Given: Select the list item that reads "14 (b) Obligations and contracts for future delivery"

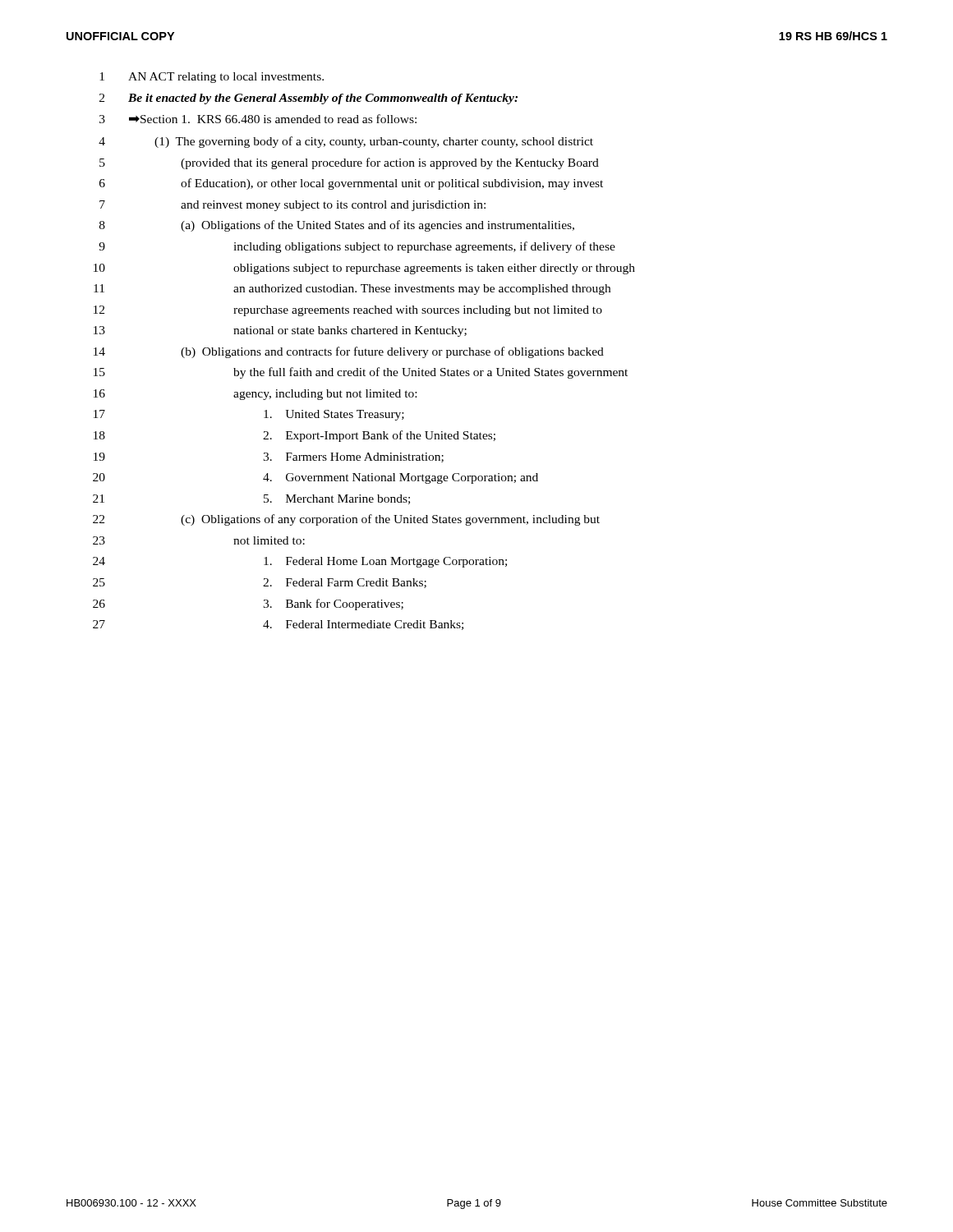Looking at the screenshot, I should click(476, 351).
